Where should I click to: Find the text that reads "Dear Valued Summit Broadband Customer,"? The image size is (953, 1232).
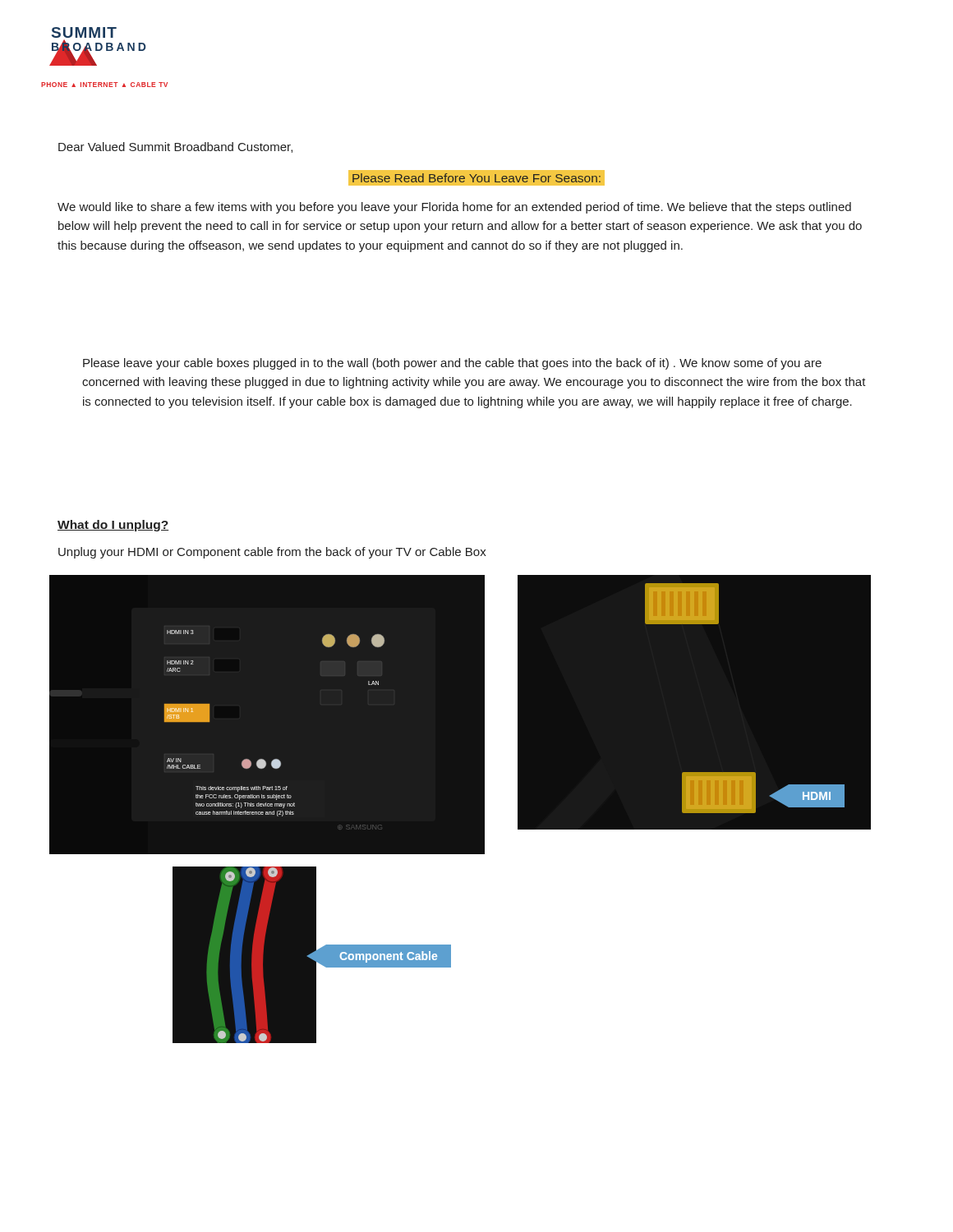(x=176, y=147)
